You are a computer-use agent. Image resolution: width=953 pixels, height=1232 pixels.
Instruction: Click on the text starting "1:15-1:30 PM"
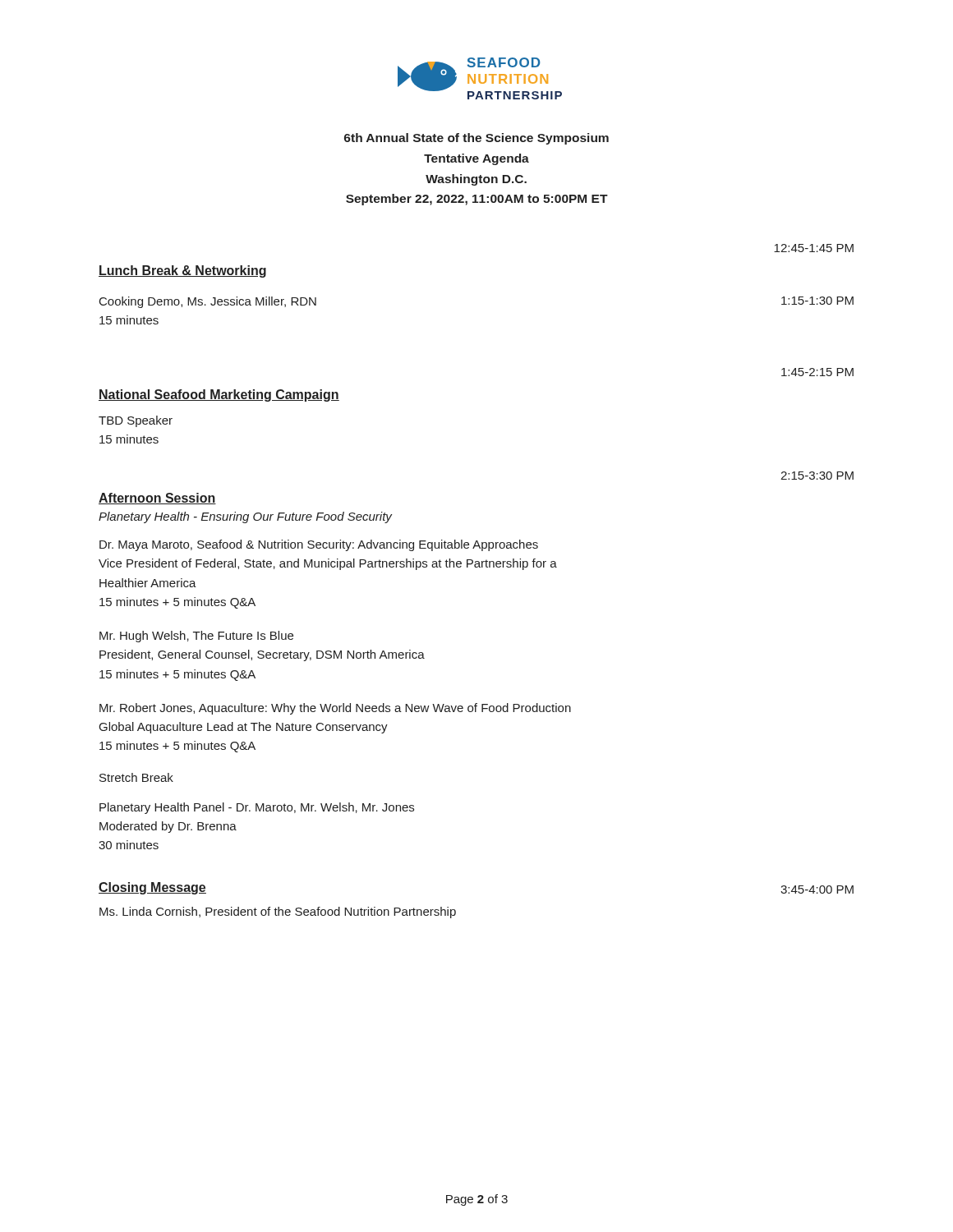pyautogui.click(x=817, y=300)
